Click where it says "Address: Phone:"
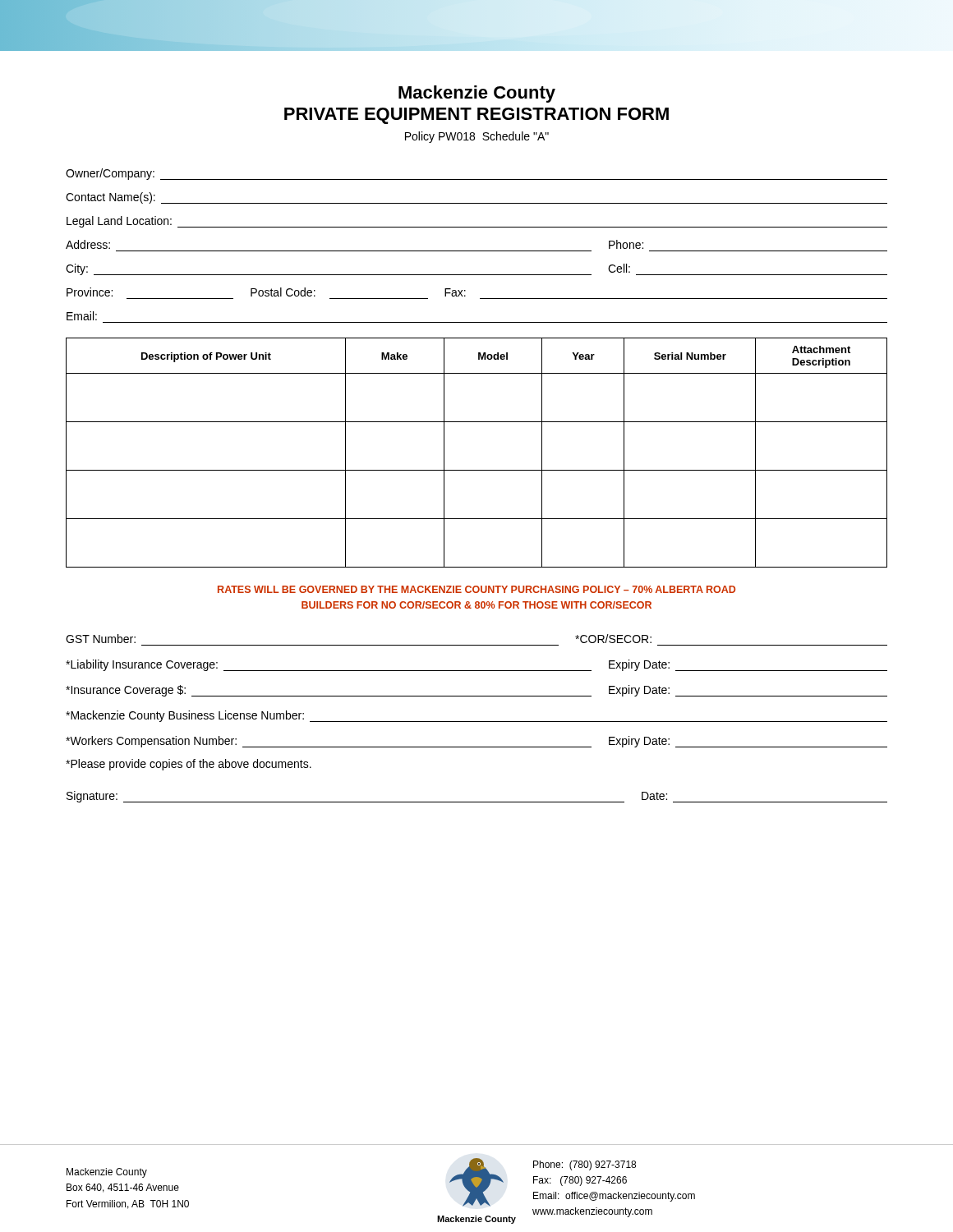Screen dimensions: 1232x953 (476, 244)
